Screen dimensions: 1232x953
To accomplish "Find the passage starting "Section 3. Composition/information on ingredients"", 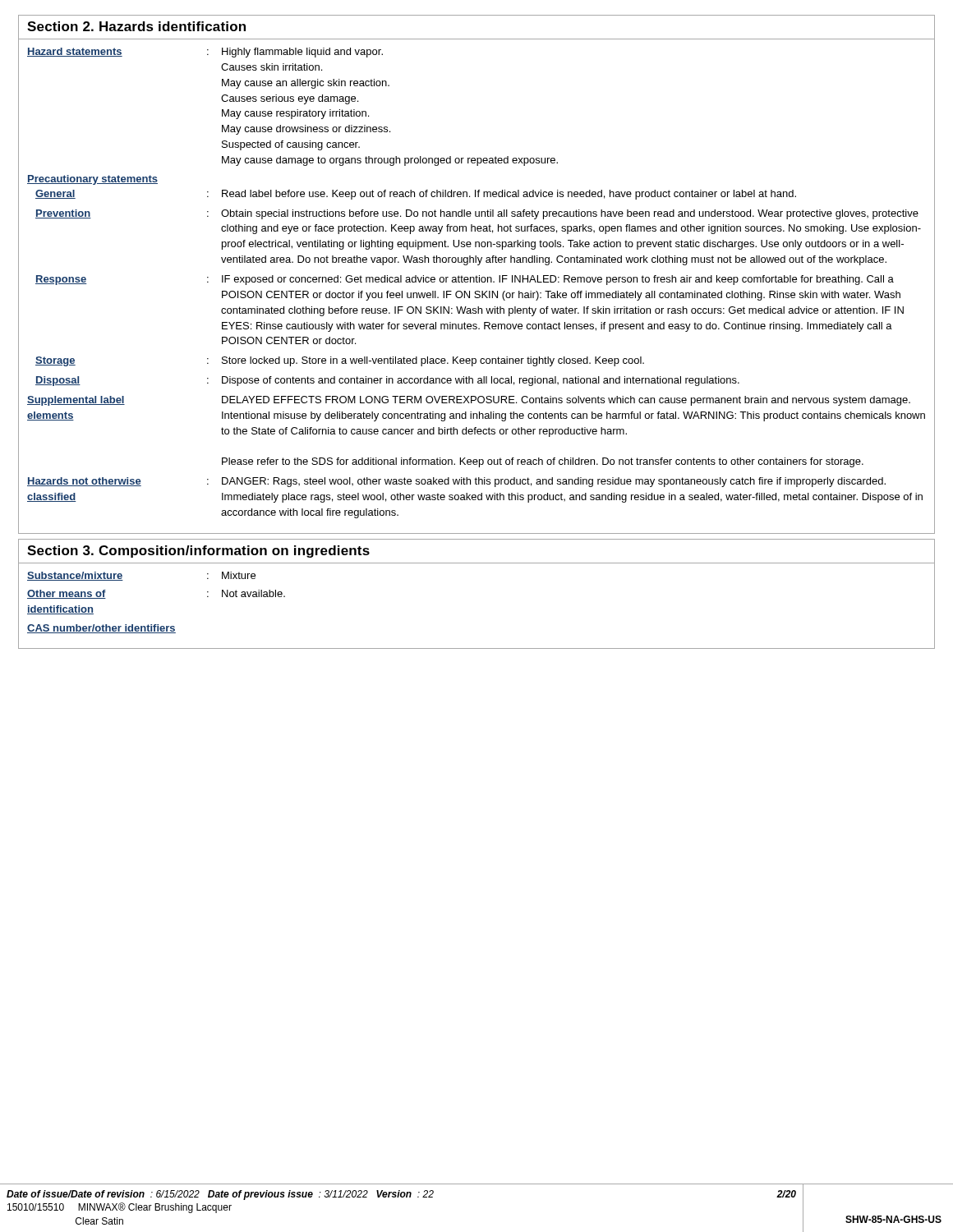I will (x=476, y=594).
